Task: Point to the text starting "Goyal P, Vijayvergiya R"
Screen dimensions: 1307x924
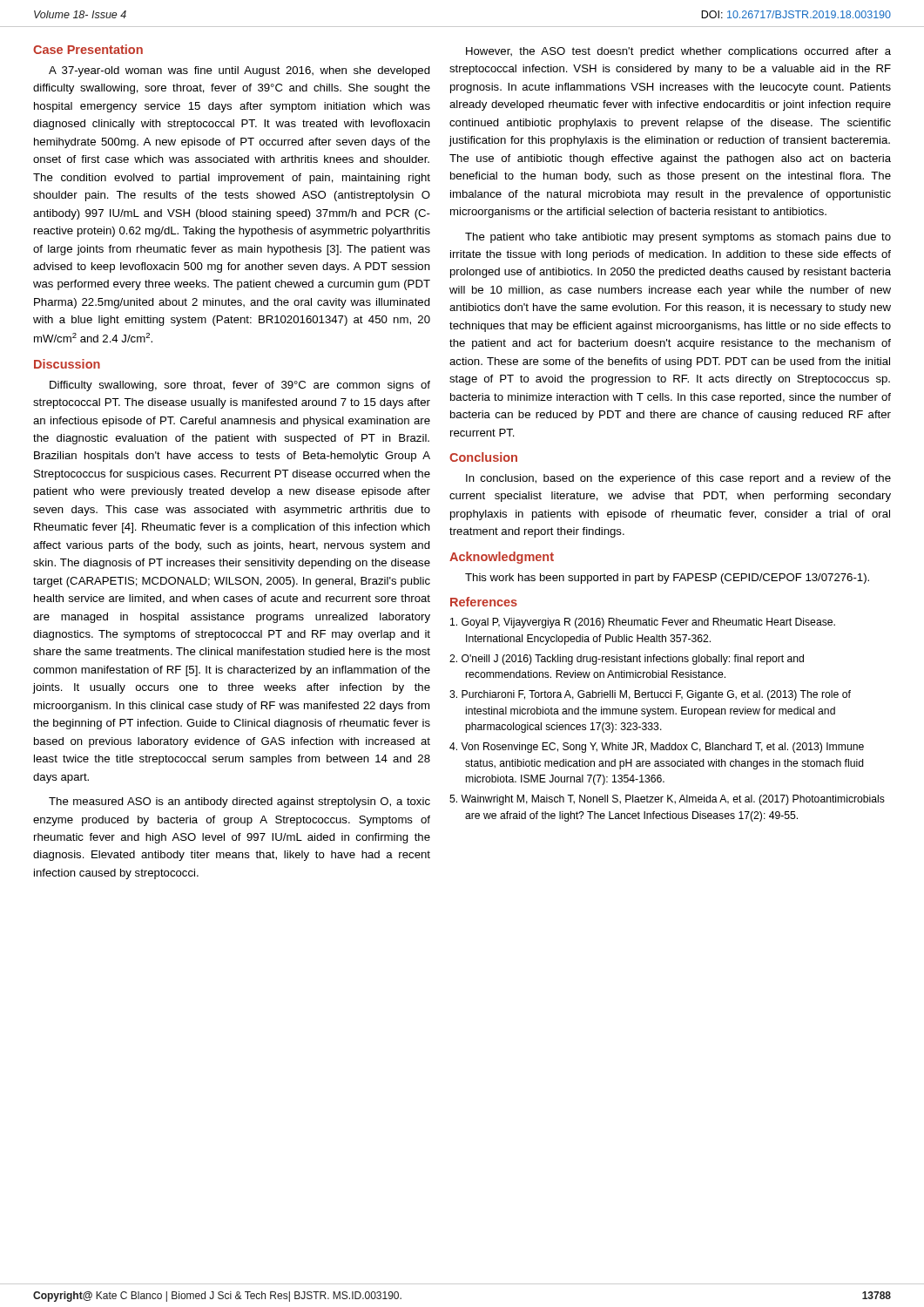Action: [643, 630]
